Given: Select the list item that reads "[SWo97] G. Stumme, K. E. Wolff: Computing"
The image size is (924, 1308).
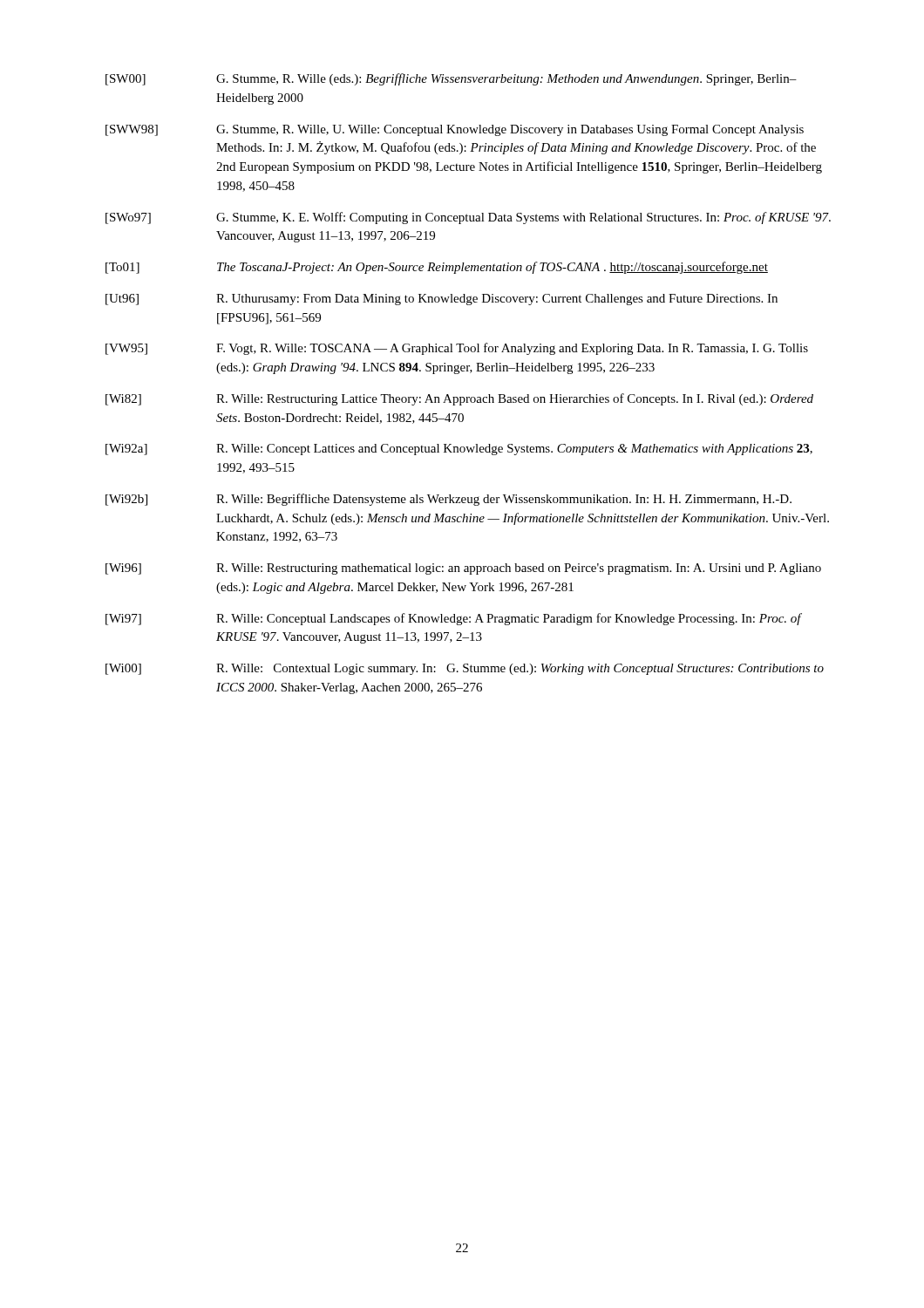Looking at the screenshot, I should pos(471,227).
